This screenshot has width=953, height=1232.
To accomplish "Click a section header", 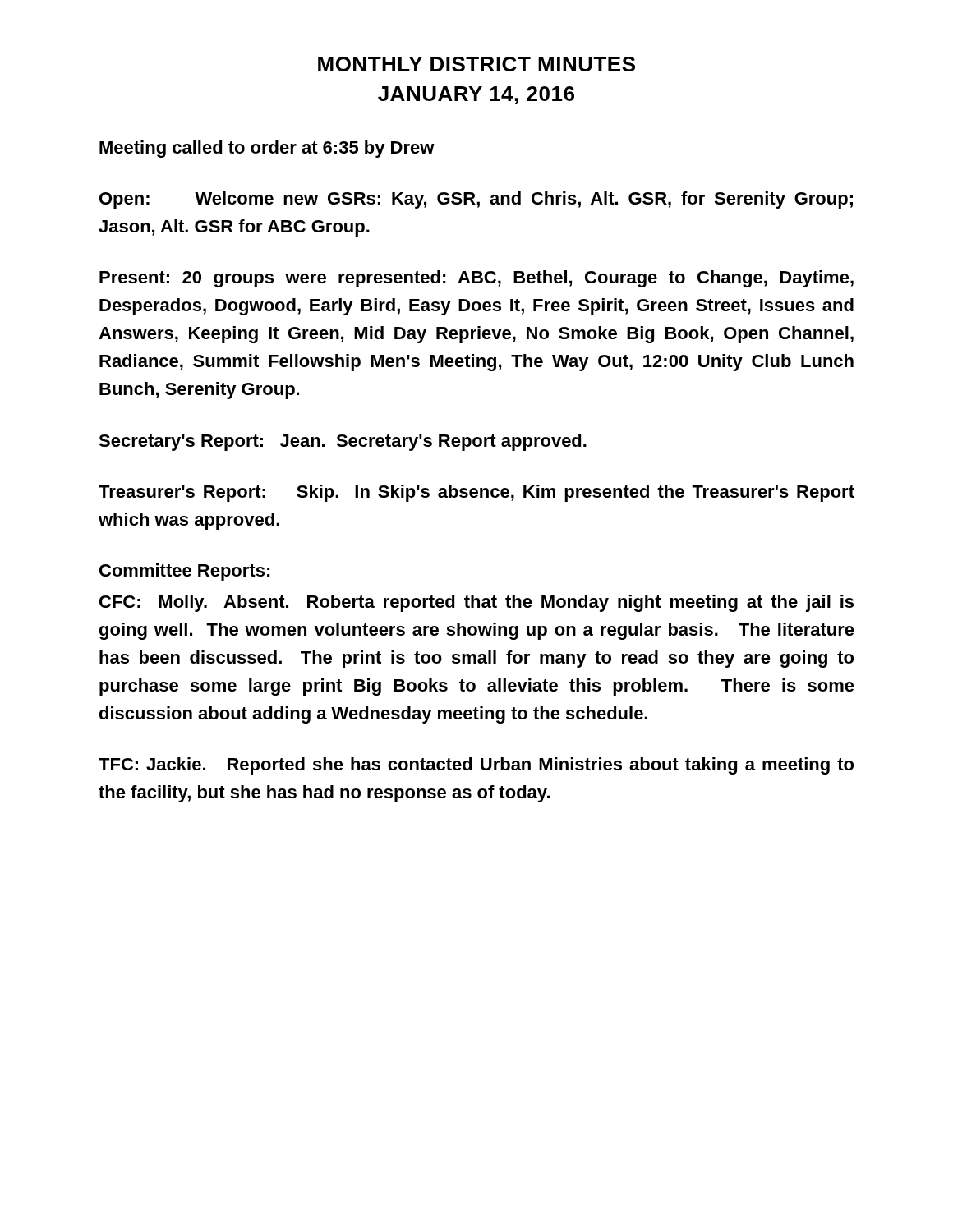I will [x=185, y=570].
